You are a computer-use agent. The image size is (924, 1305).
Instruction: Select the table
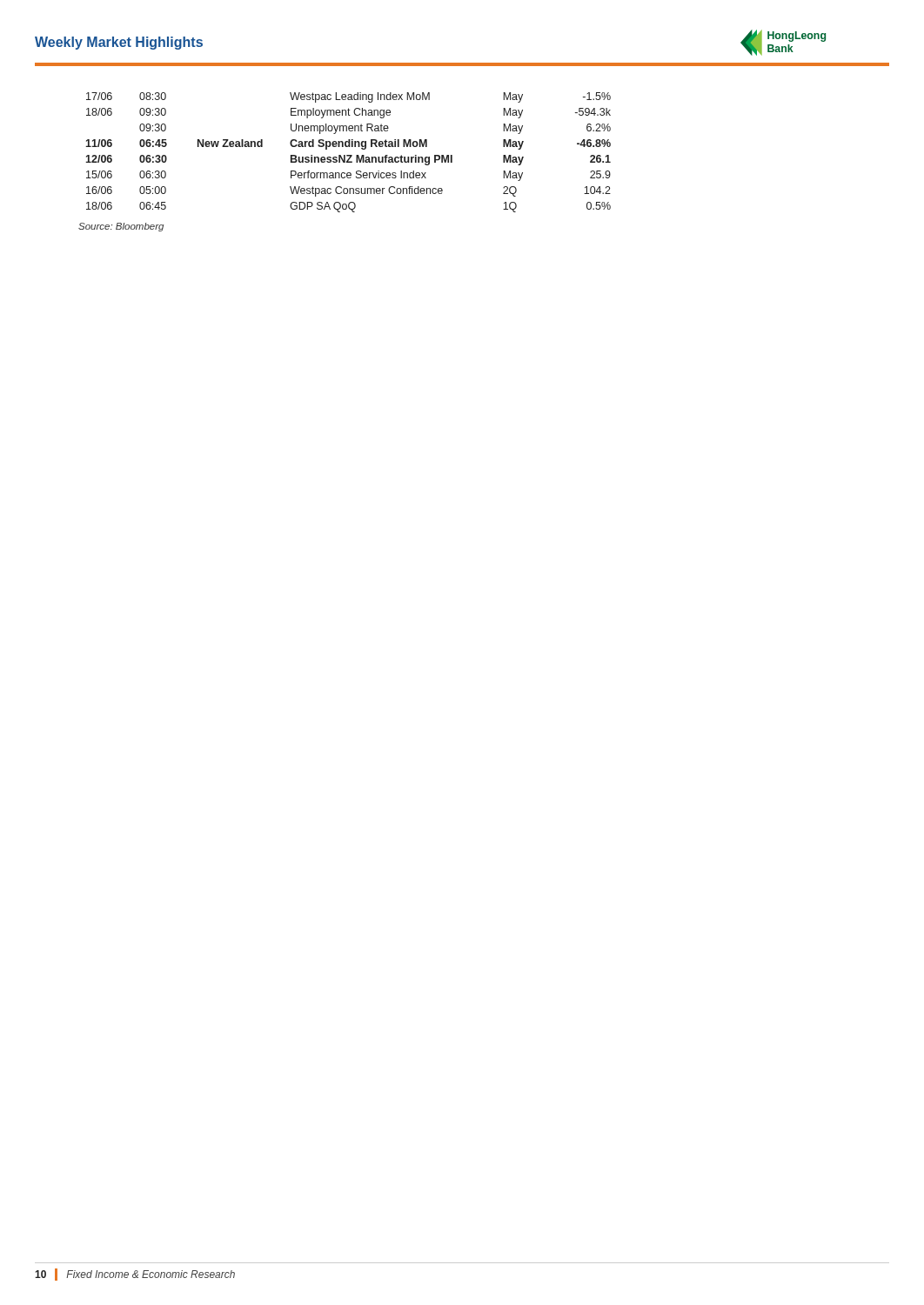pyautogui.click(x=462, y=151)
